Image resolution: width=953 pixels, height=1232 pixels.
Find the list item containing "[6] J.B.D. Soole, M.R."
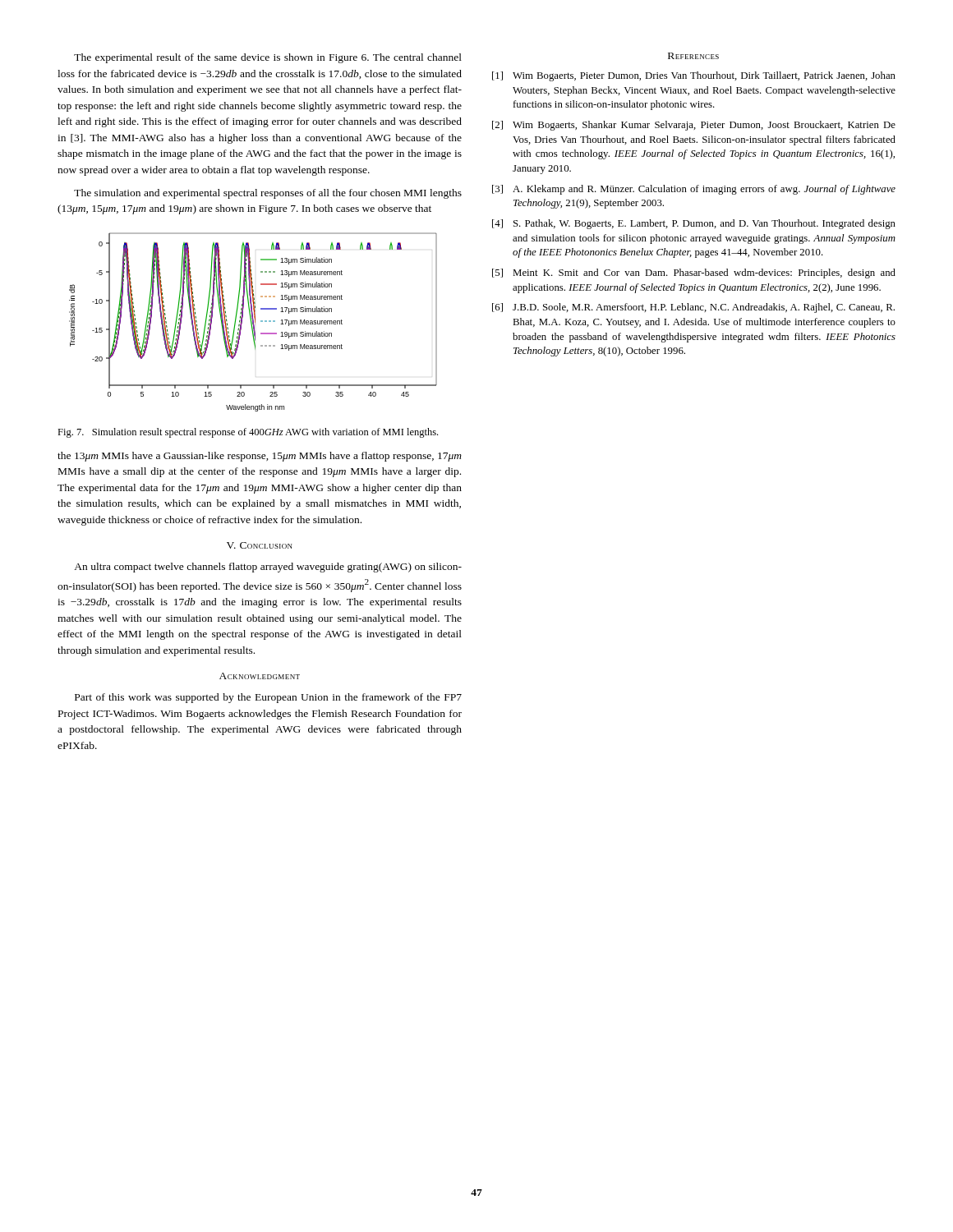(693, 330)
